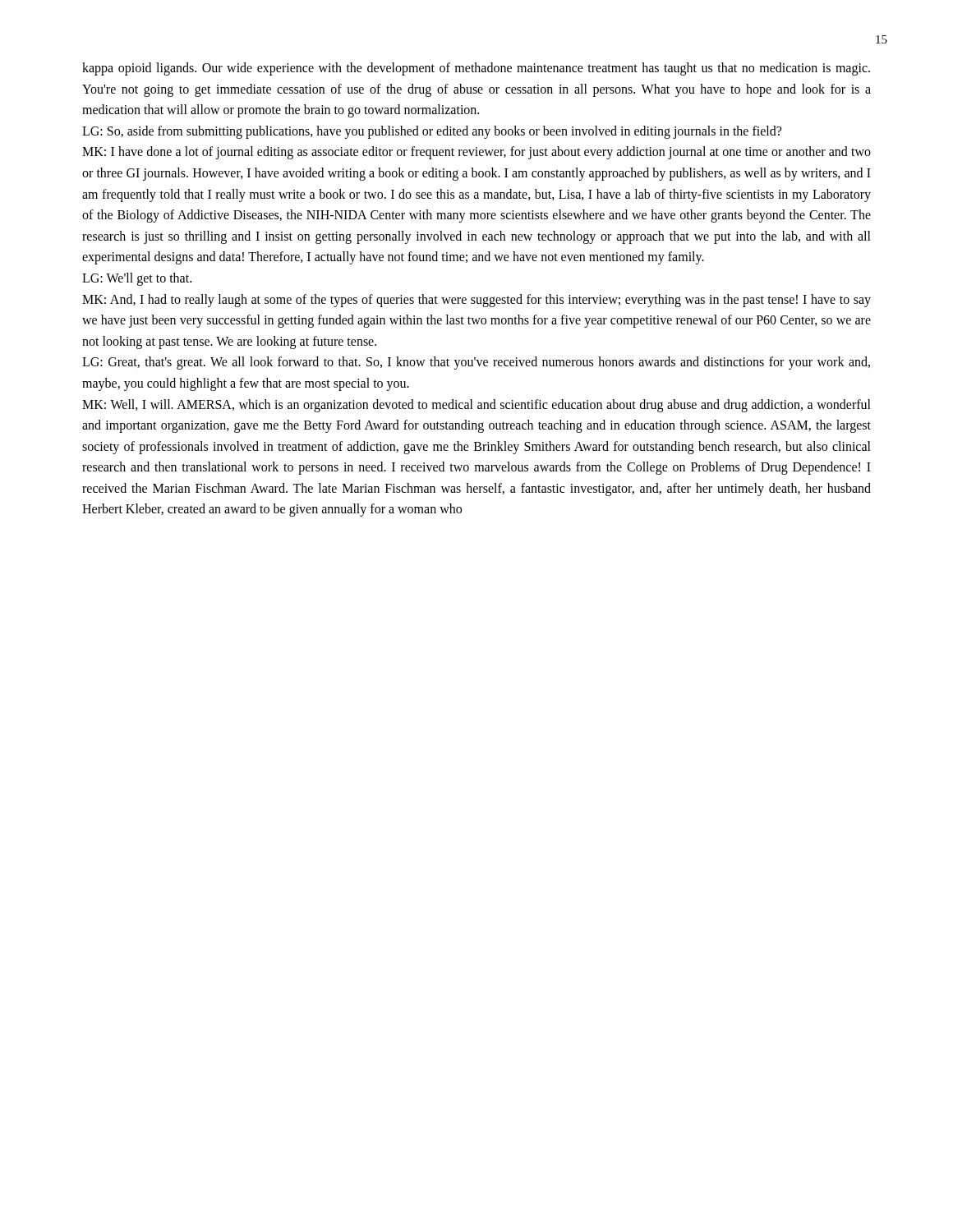
Task: Find the text block containing "LG: So, aside from submitting publications,"
Action: [x=432, y=131]
